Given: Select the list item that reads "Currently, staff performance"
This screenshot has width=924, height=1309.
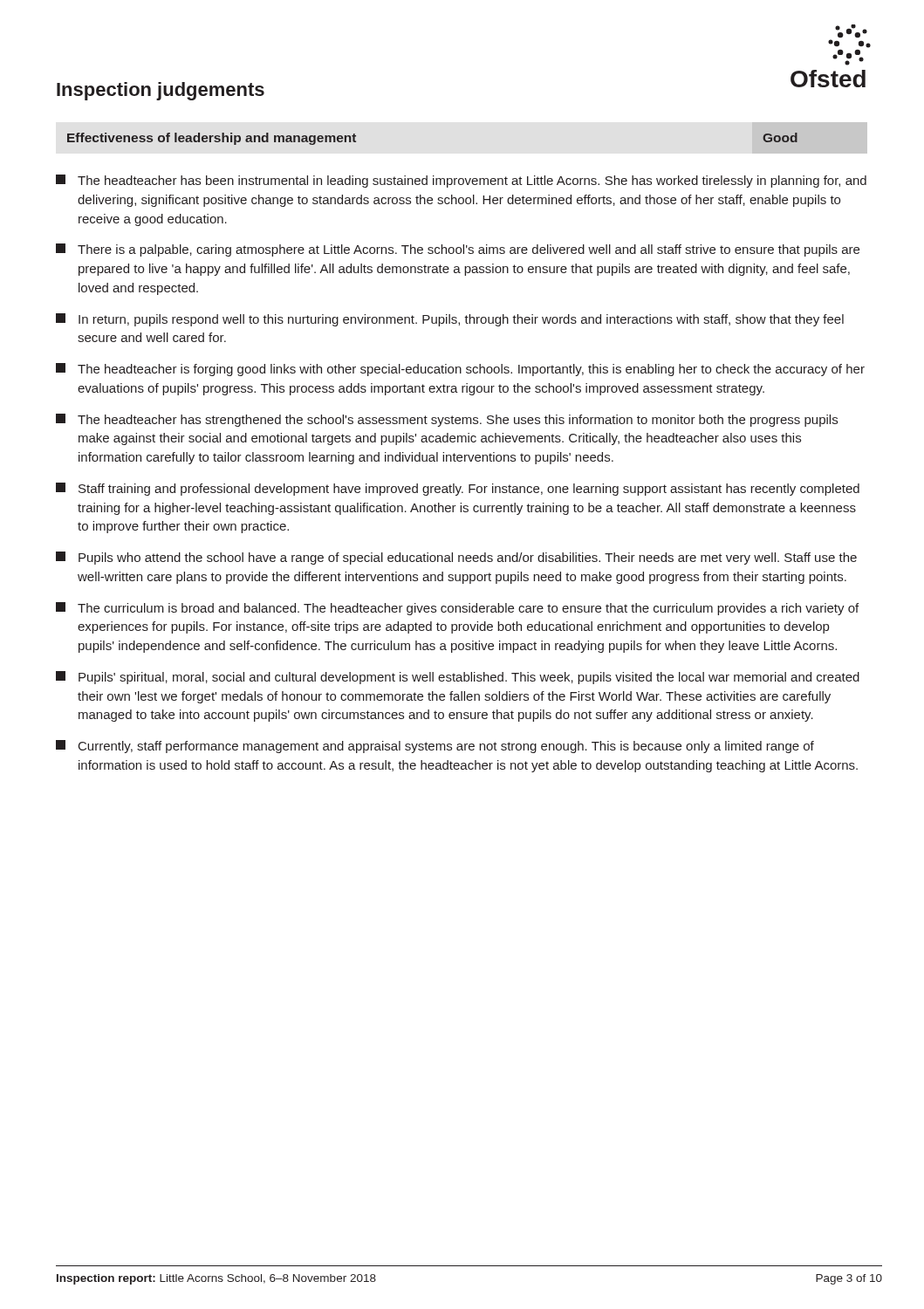Looking at the screenshot, I should [x=462, y=756].
